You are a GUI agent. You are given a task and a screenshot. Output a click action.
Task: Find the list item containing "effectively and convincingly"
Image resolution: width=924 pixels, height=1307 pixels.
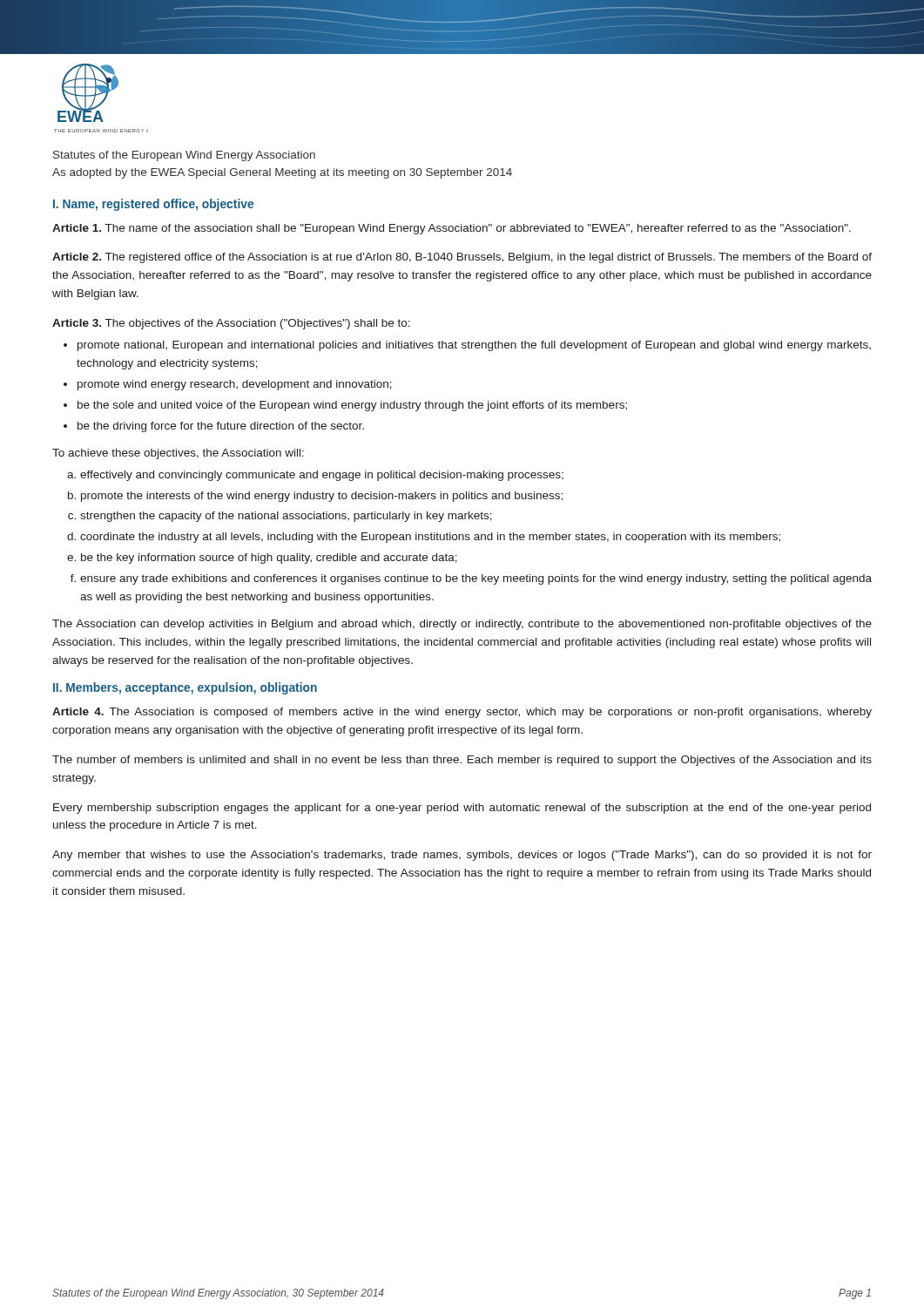(322, 474)
